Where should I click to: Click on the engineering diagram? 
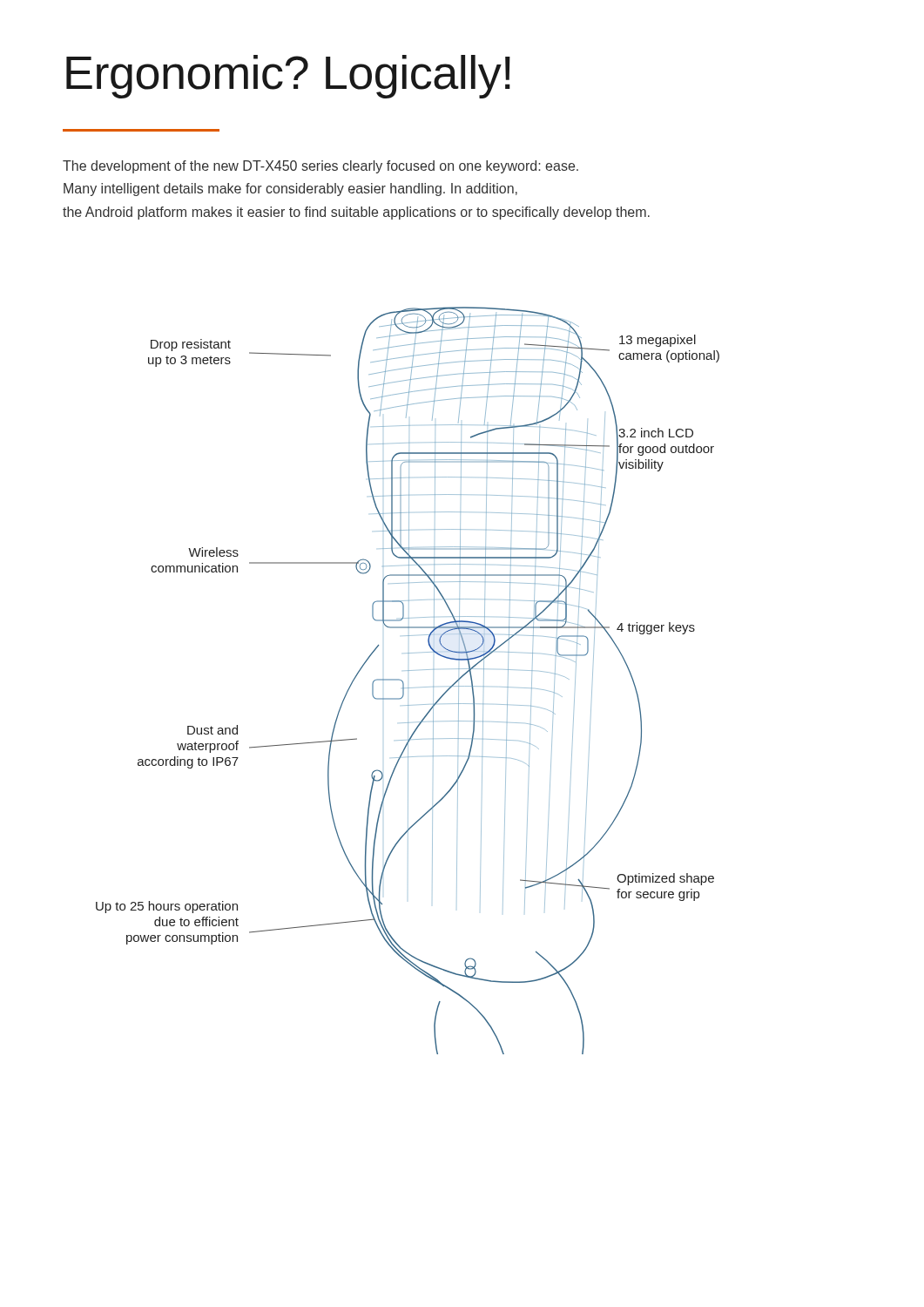[462, 654]
